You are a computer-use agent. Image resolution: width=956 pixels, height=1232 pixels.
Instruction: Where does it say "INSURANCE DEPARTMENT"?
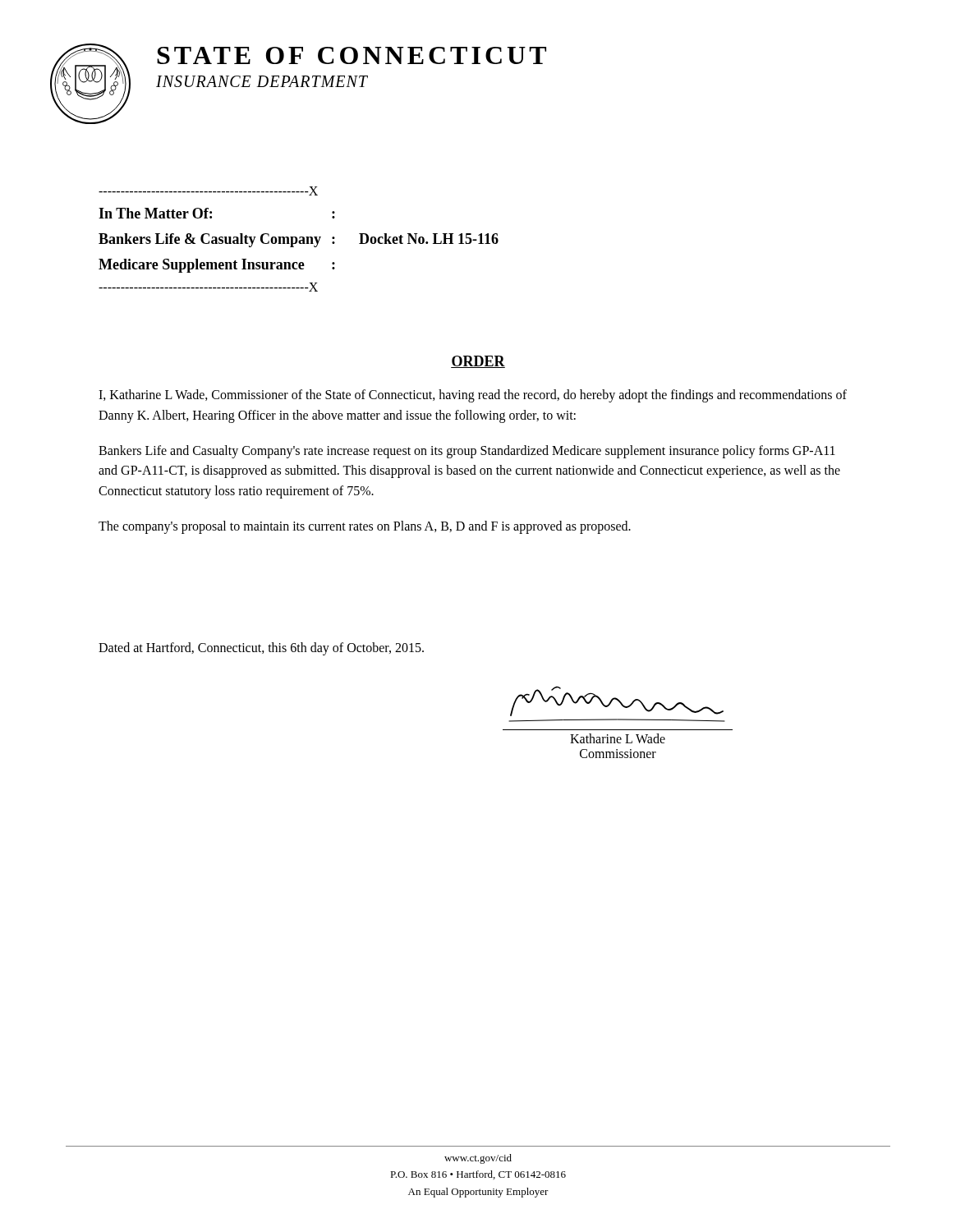262,82
